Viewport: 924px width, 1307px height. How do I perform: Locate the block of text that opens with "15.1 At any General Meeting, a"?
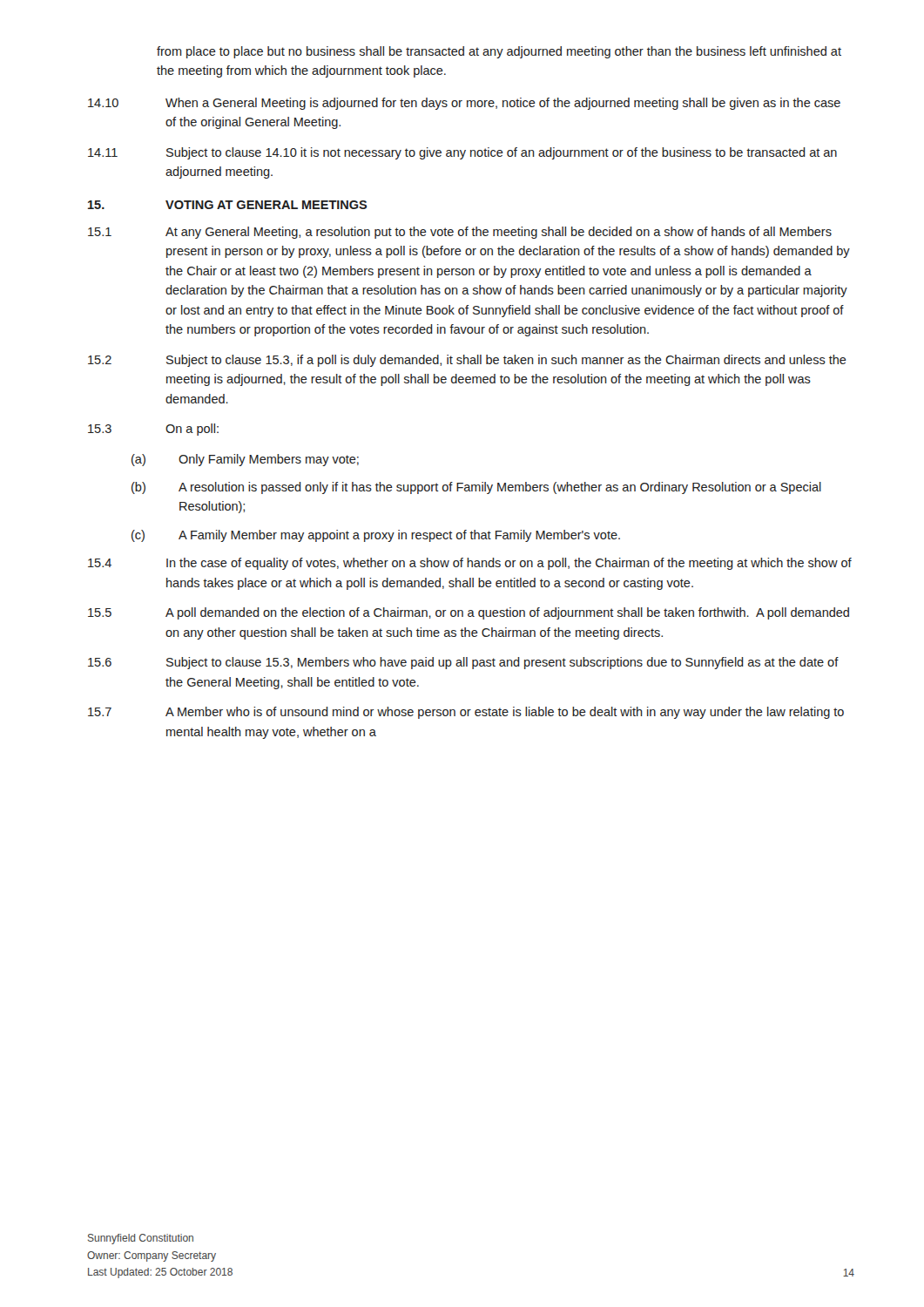point(471,281)
